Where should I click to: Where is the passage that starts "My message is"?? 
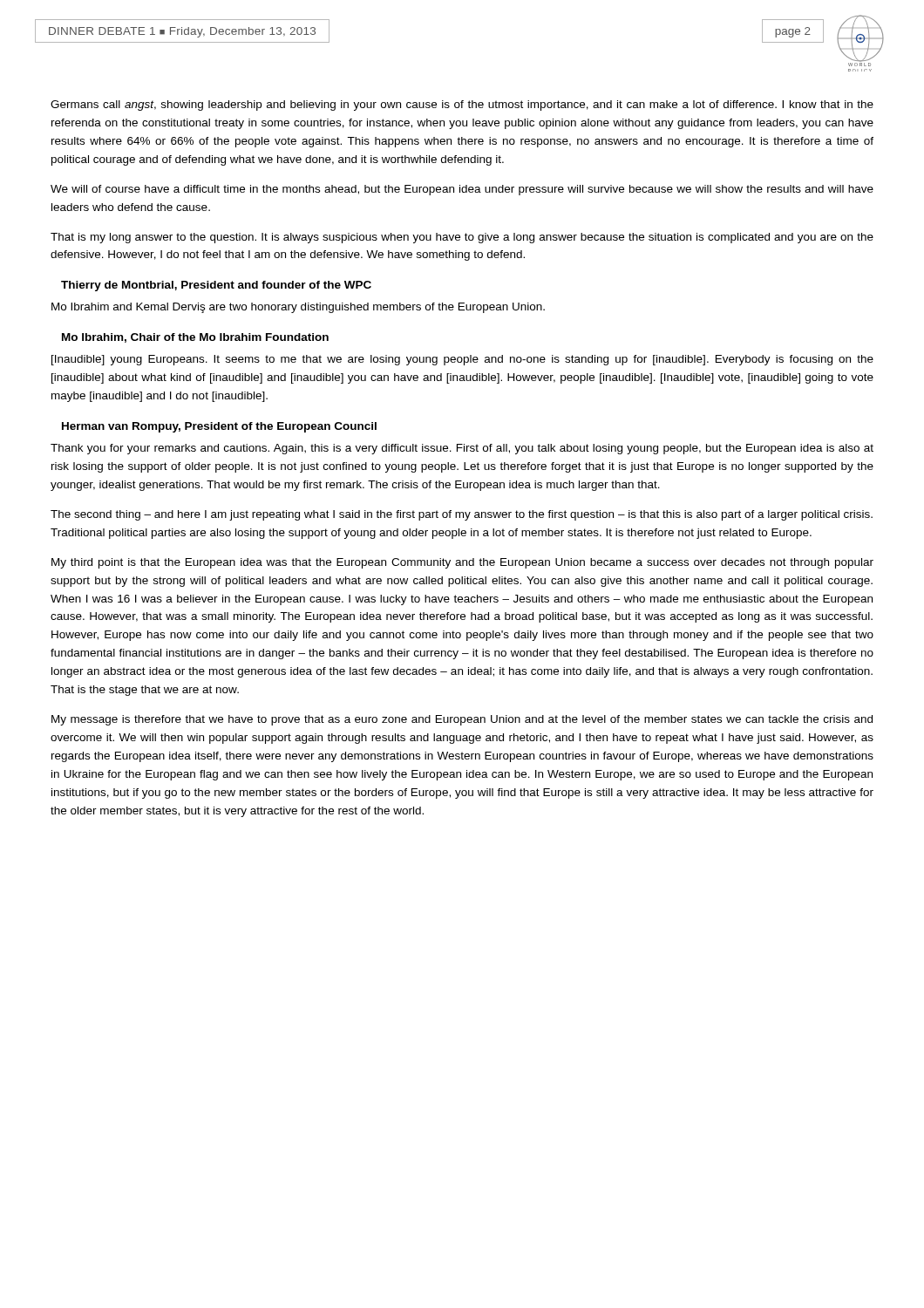pyautogui.click(x=462, y=765)
